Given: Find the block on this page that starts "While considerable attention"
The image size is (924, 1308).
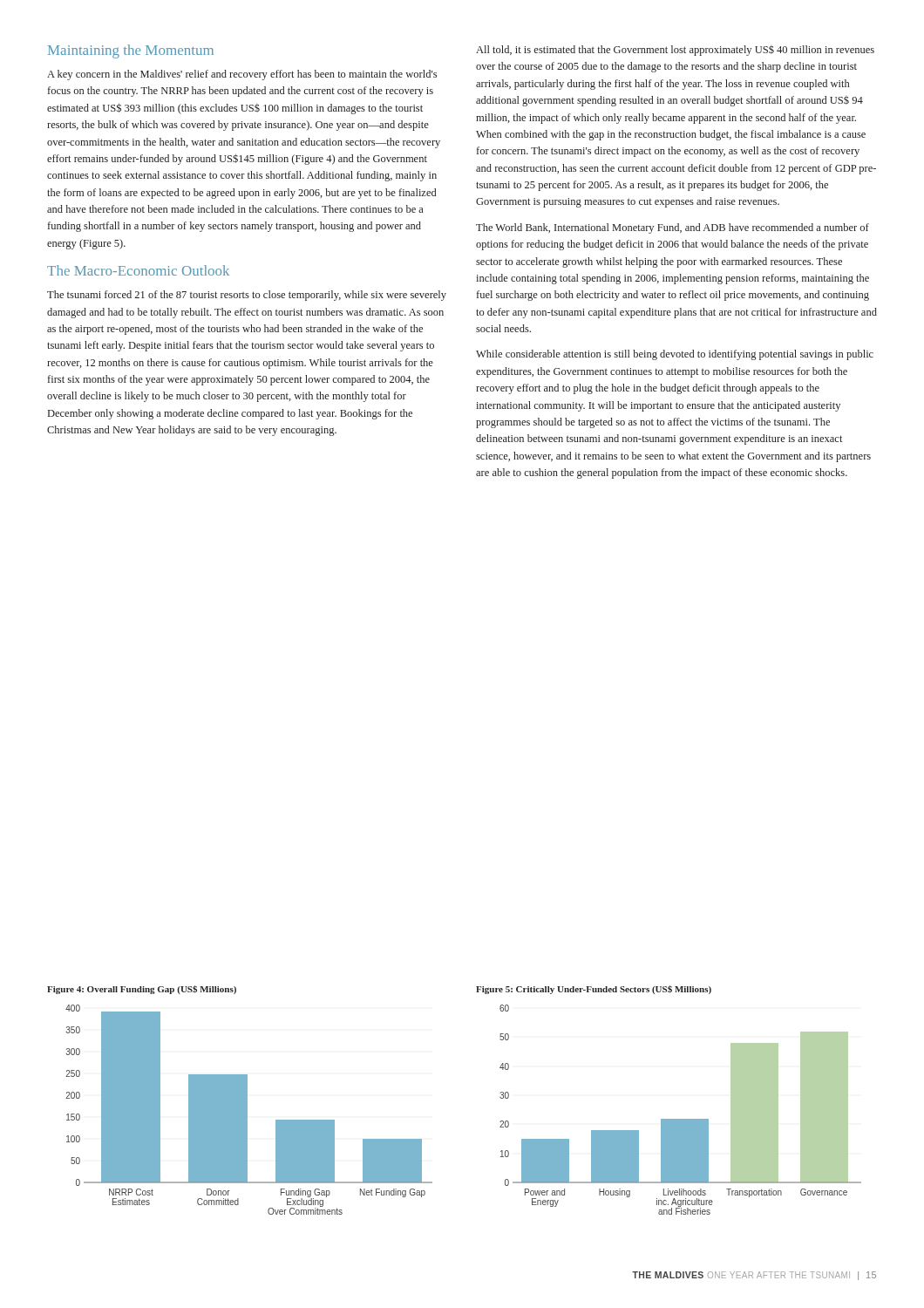Looking at the screenshot, I should pyautogui.click(x=676, y=414).
